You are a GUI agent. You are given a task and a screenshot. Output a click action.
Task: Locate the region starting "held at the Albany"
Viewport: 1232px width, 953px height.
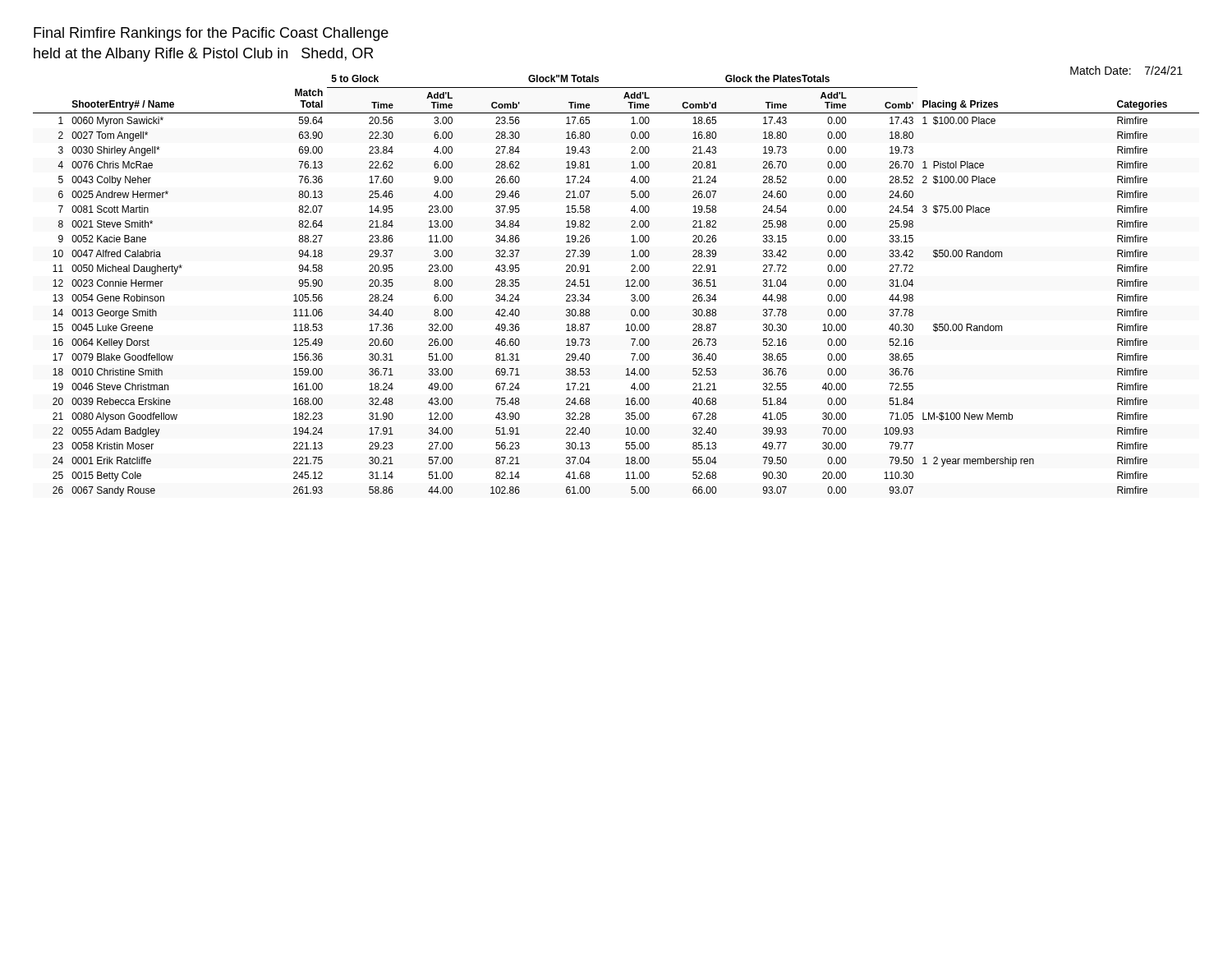203,54
